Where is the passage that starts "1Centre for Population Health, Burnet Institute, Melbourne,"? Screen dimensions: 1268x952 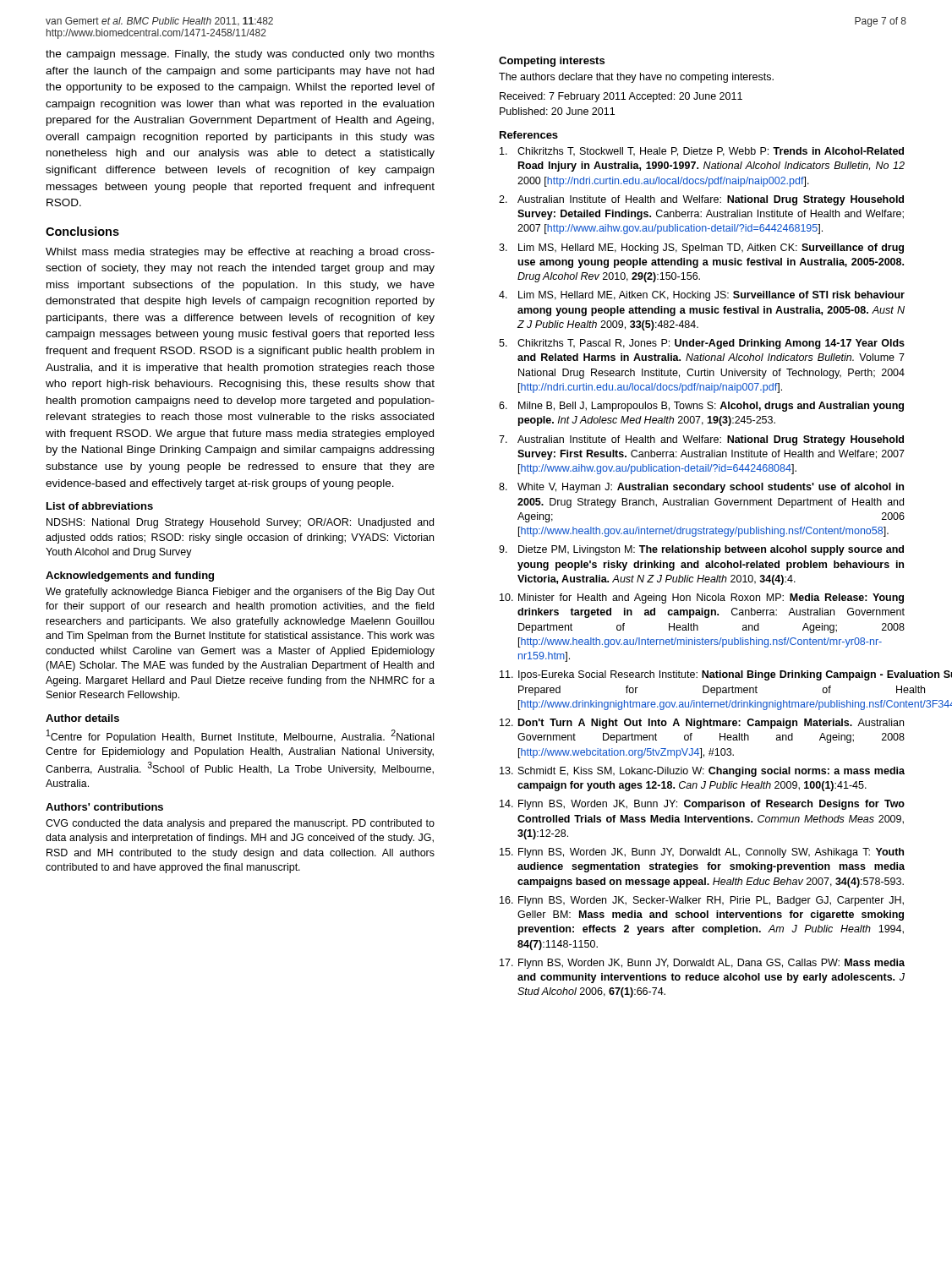[240, 760]
